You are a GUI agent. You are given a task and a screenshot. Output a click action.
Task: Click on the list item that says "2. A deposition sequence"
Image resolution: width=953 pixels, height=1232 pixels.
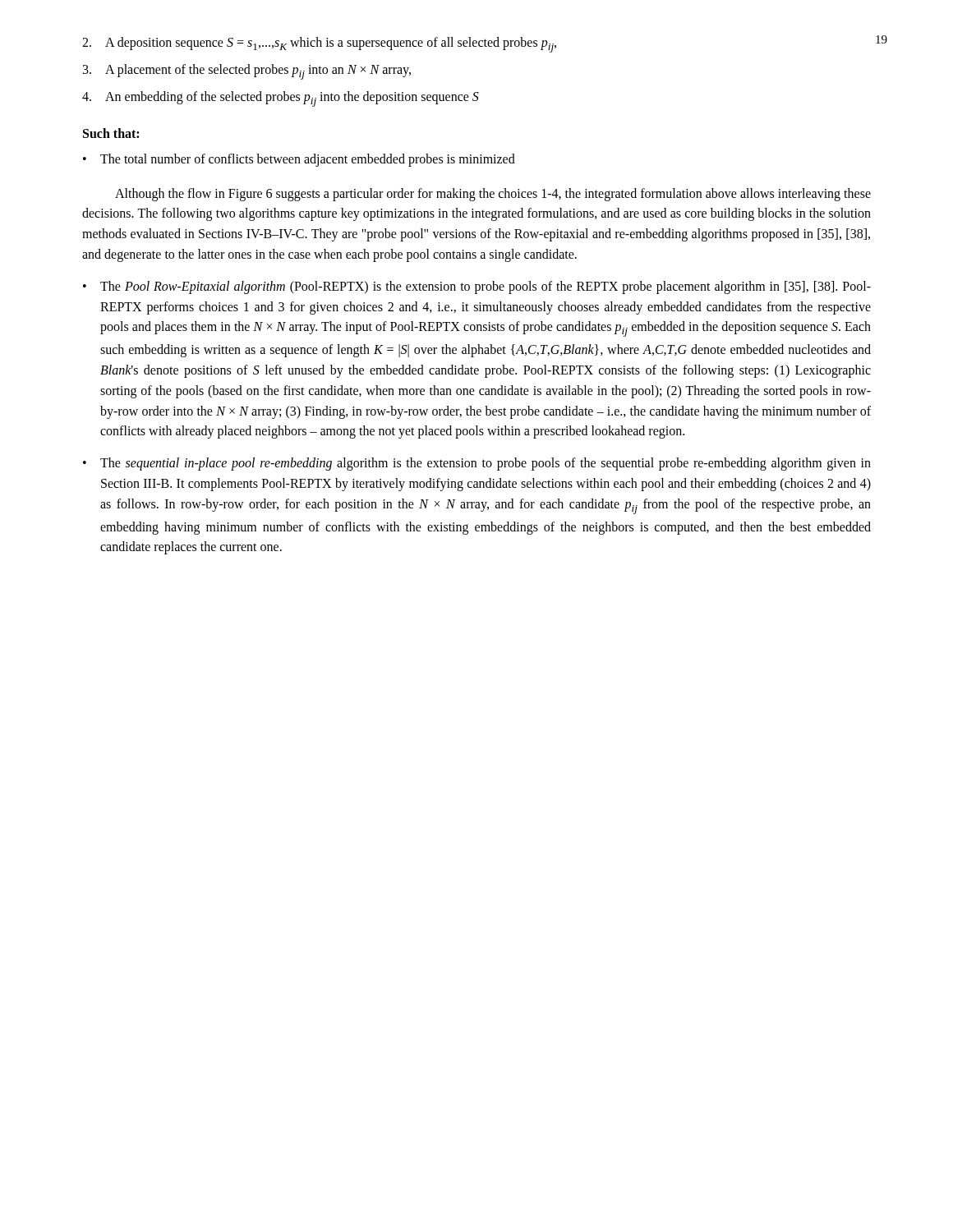[476, 44]
